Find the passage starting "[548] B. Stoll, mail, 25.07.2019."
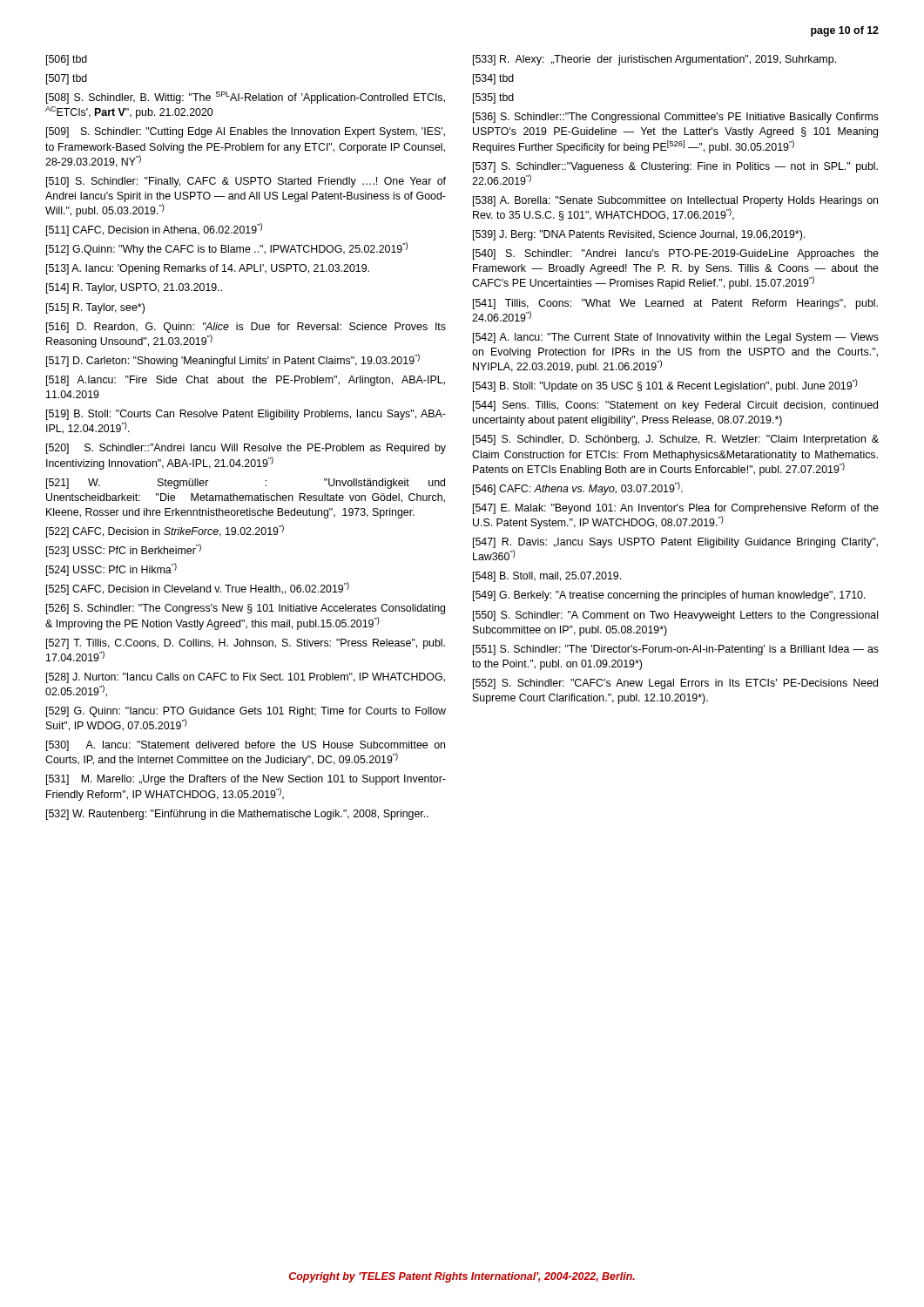Viewport: 924px width, 1307px height. tap(547, 576)
